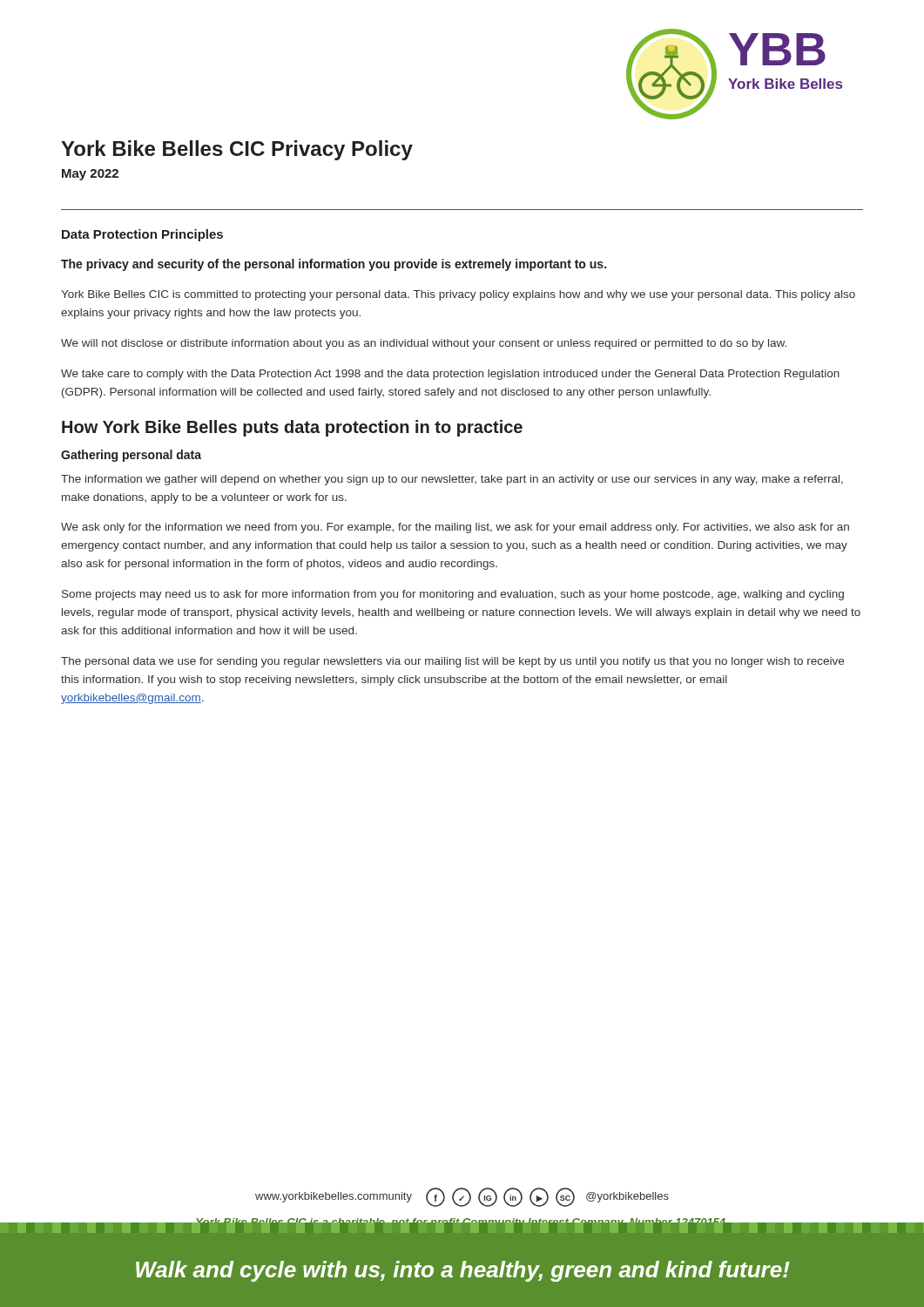The height and width of the screenshot is (1307, 924).
Task: Point to the block beginning "Some projects may need us to ask"
Action: (461, 612)
